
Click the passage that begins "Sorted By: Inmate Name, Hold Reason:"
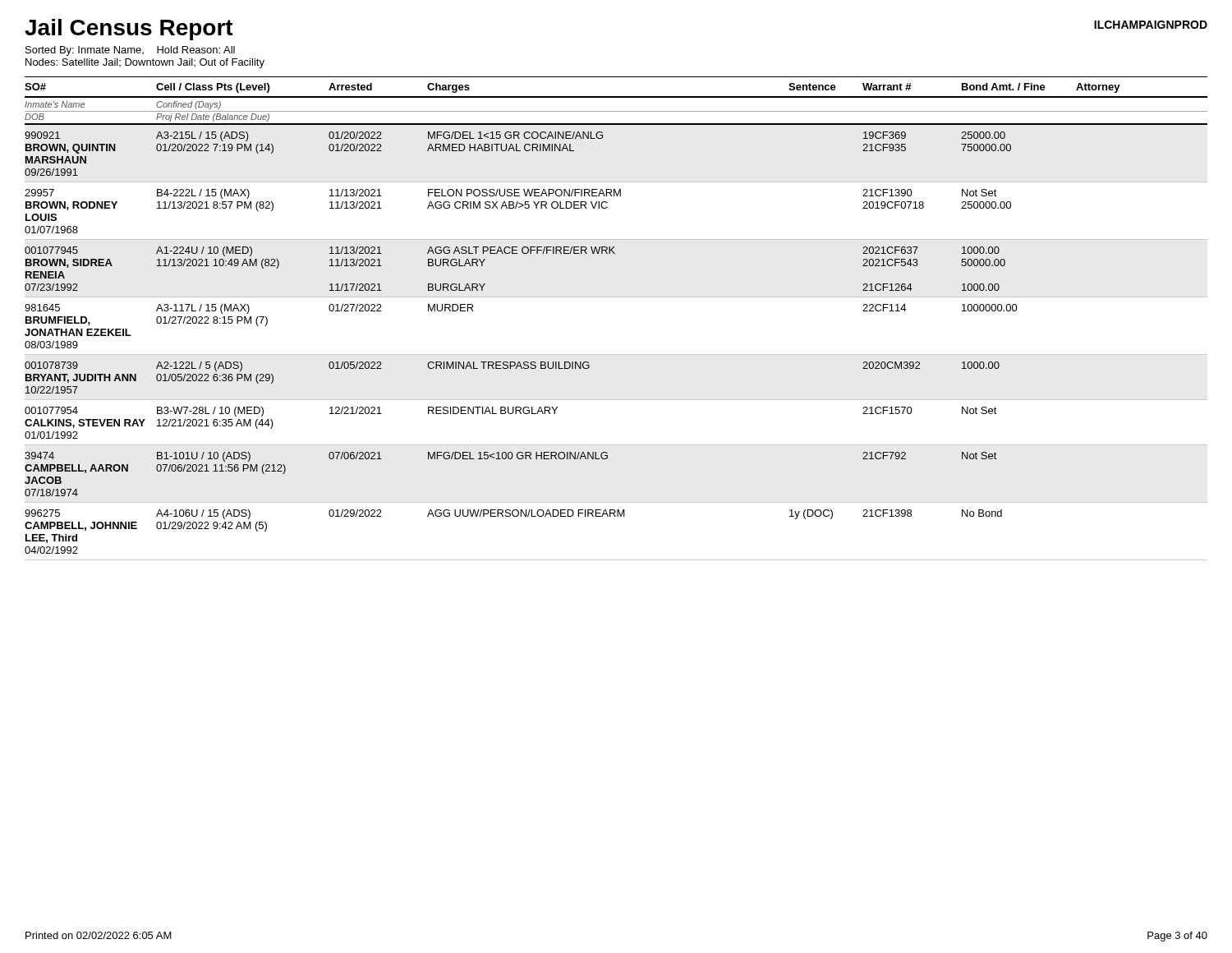[x=130, y=50]
